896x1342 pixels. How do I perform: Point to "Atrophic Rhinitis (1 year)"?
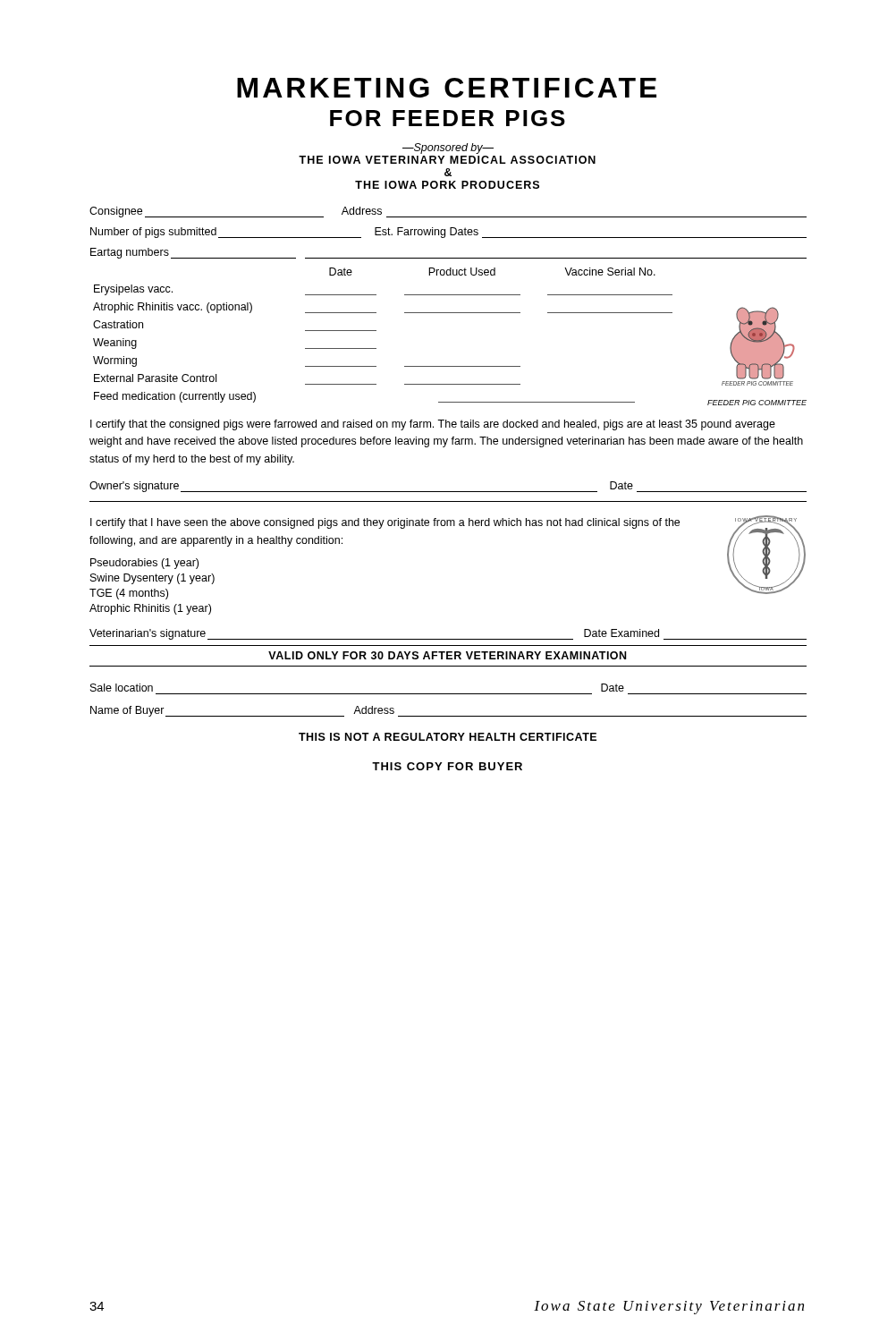[x=151, y=608]
